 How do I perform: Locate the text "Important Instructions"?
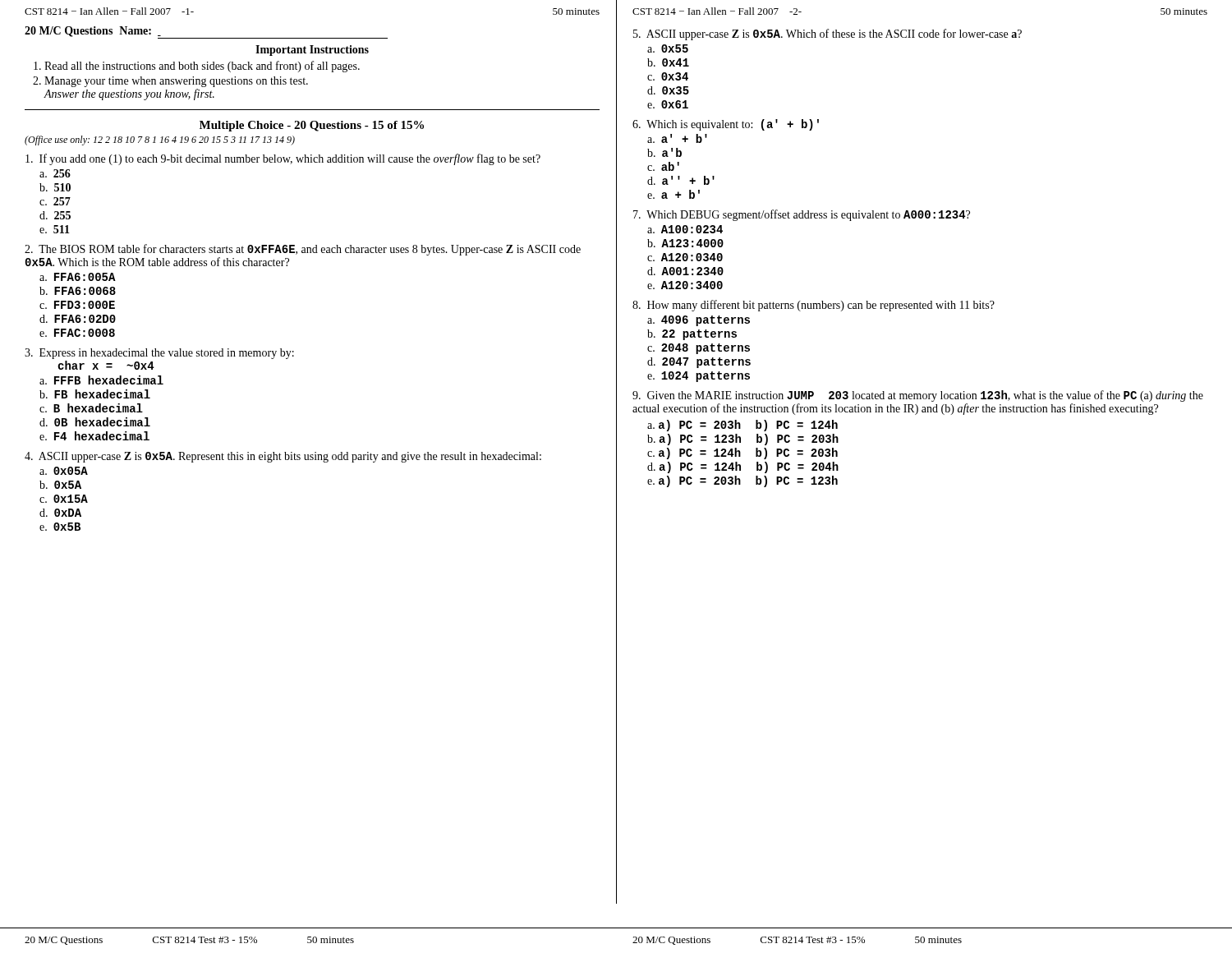click(x=312, y=50)
